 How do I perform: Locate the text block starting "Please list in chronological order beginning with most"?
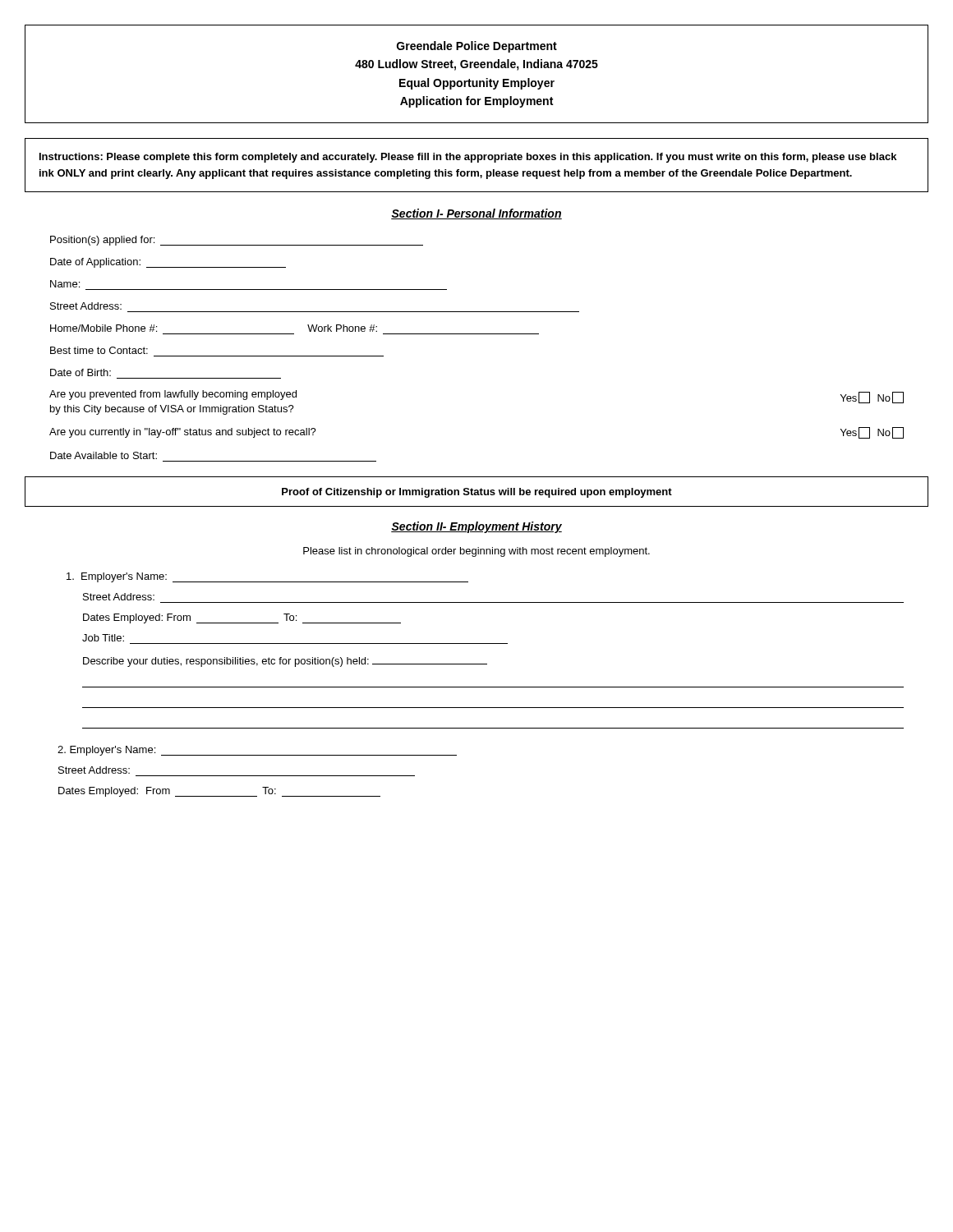click(x=476, y=551)
